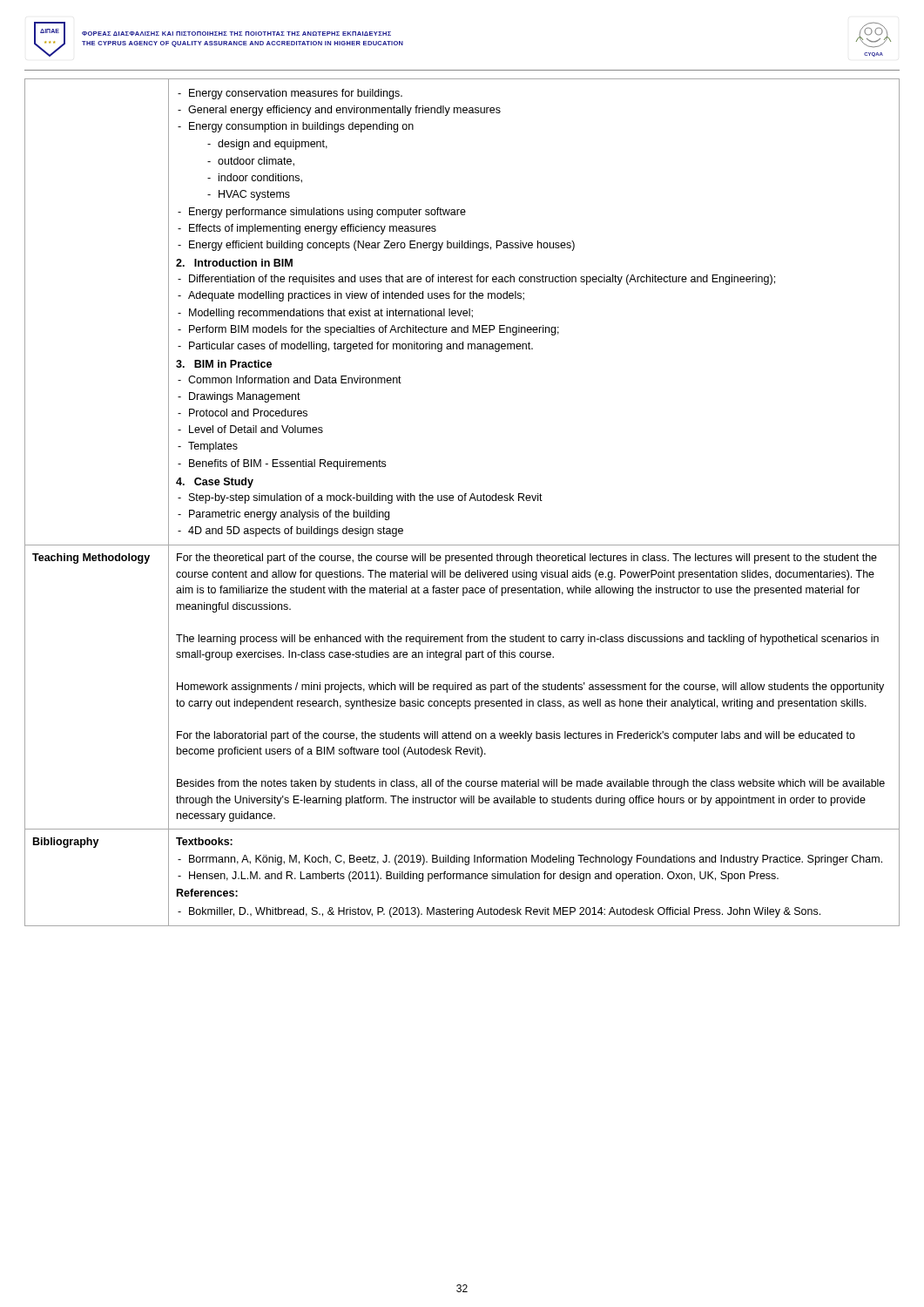Click on the text that says "Teaching Methodol­ogy"
The height and width of the screenshot is (1307, 924).
coord(91,558)
